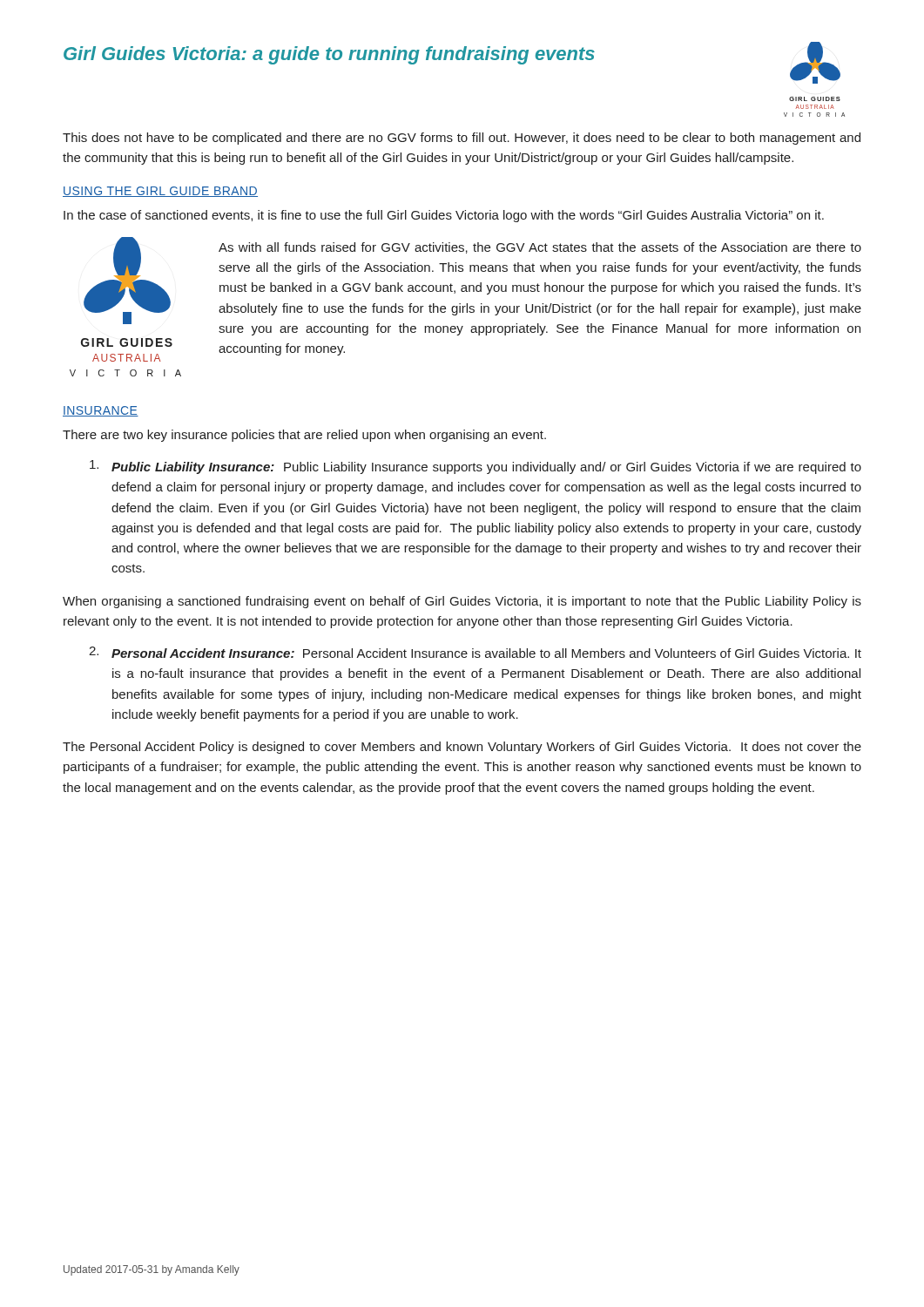Find the text block that reads "This does not have to be complicated and"

(x=462, y=147)
